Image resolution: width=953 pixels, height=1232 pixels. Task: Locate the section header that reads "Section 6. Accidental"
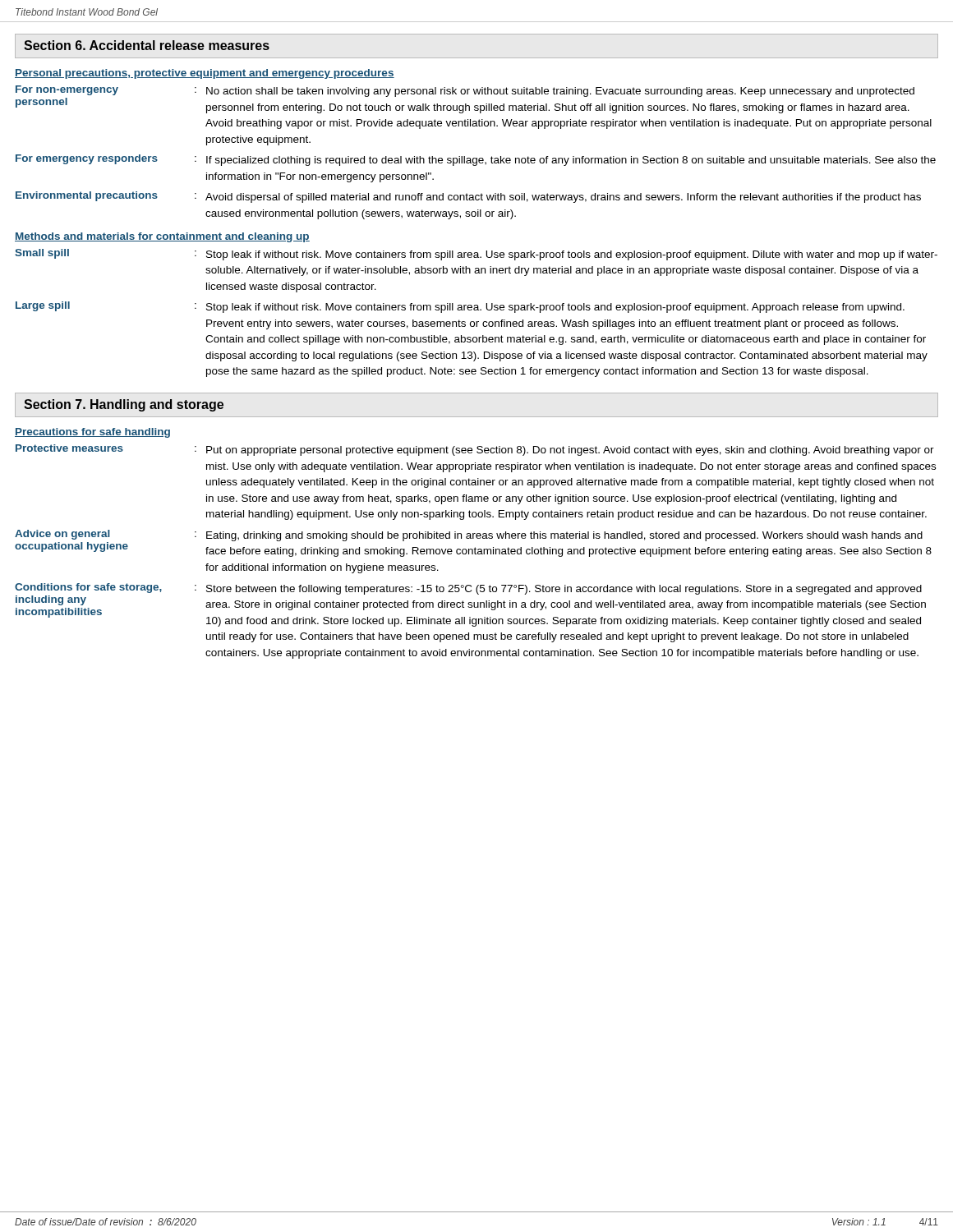[x=147, y=46]
